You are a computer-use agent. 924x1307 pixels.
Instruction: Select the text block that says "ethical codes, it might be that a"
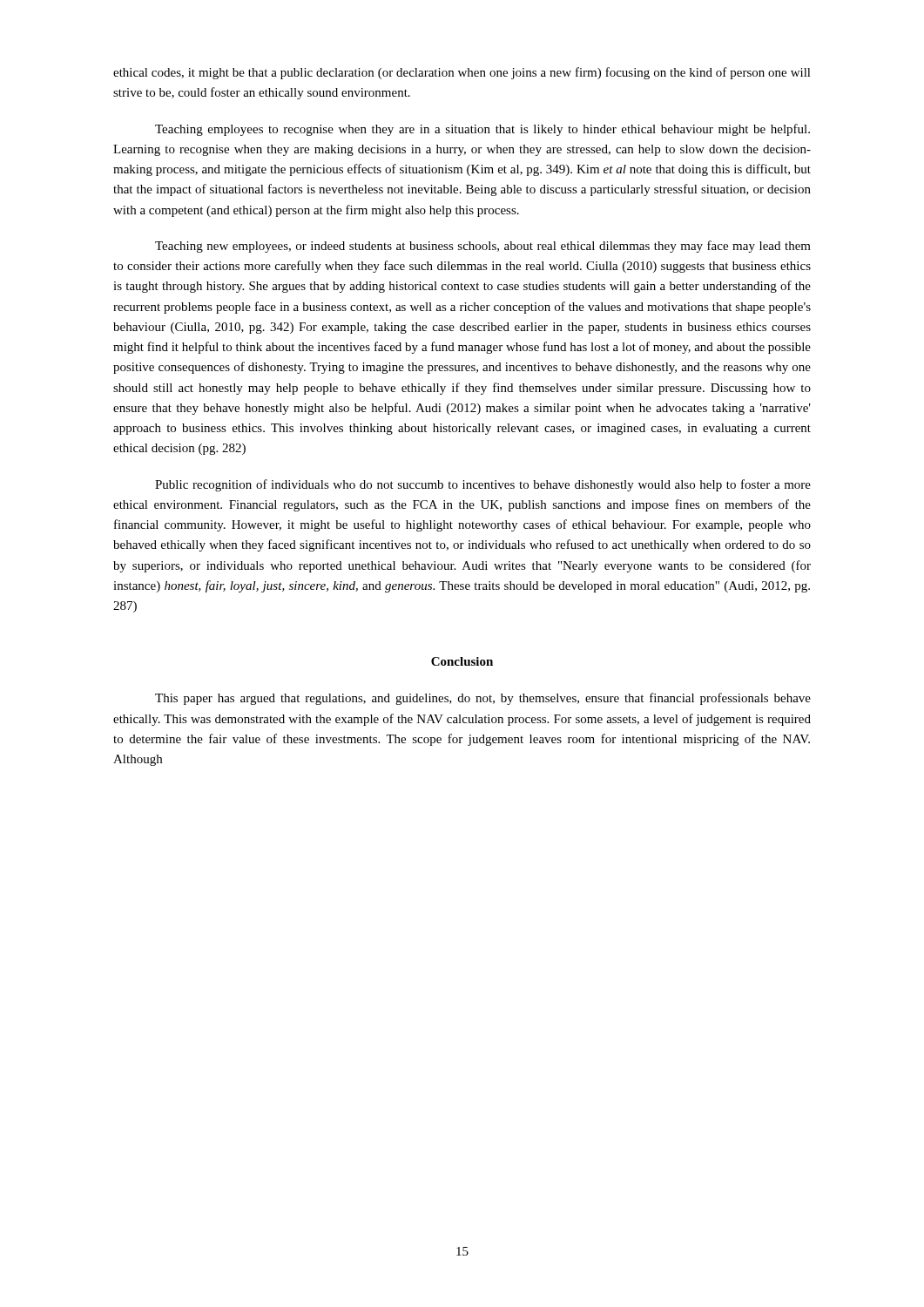[x=462, y=82]
